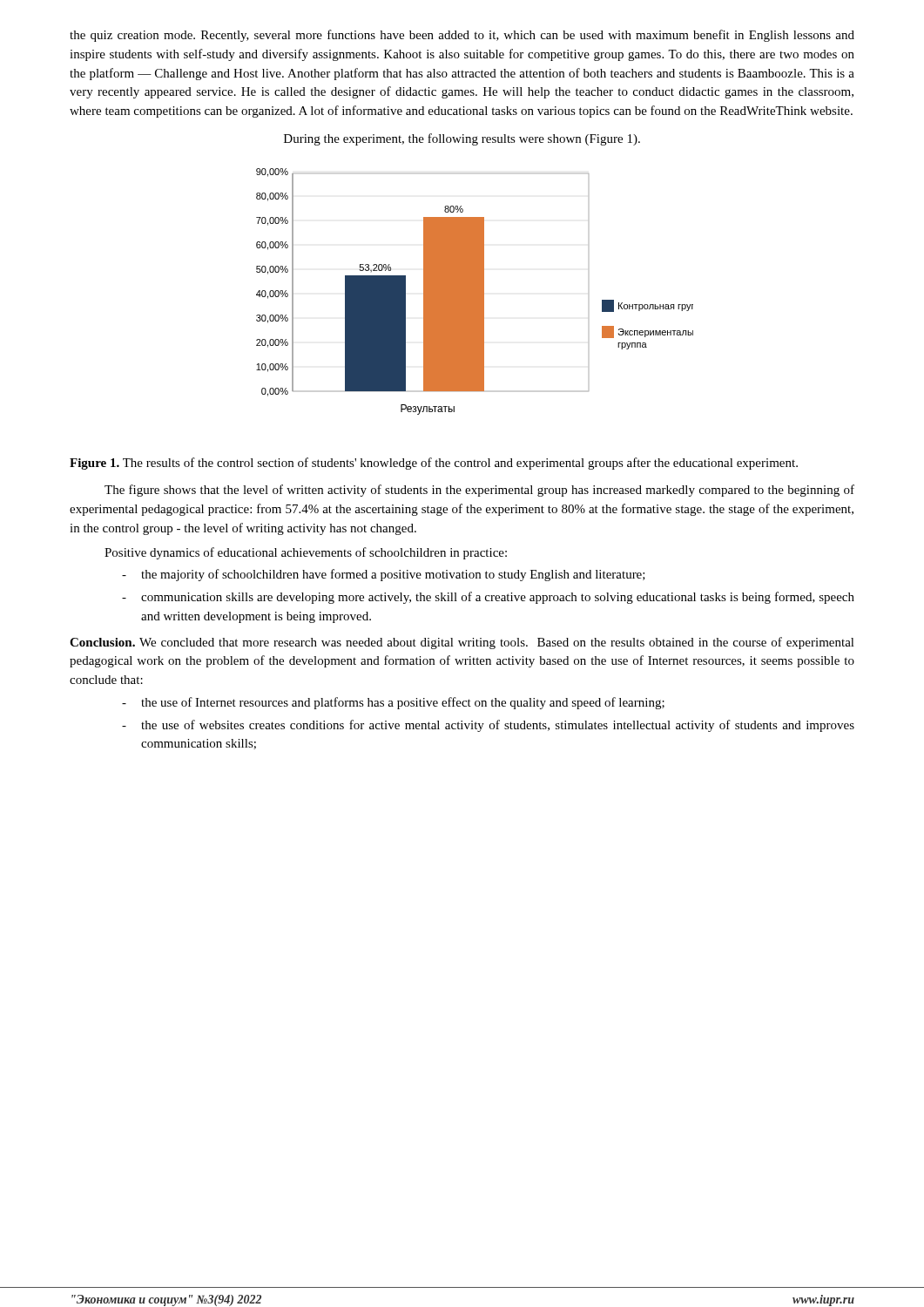Locate the list item that says "- the majority of schoolchildren have"
The width and height of the screenshot is (924, 1307).
384,575
